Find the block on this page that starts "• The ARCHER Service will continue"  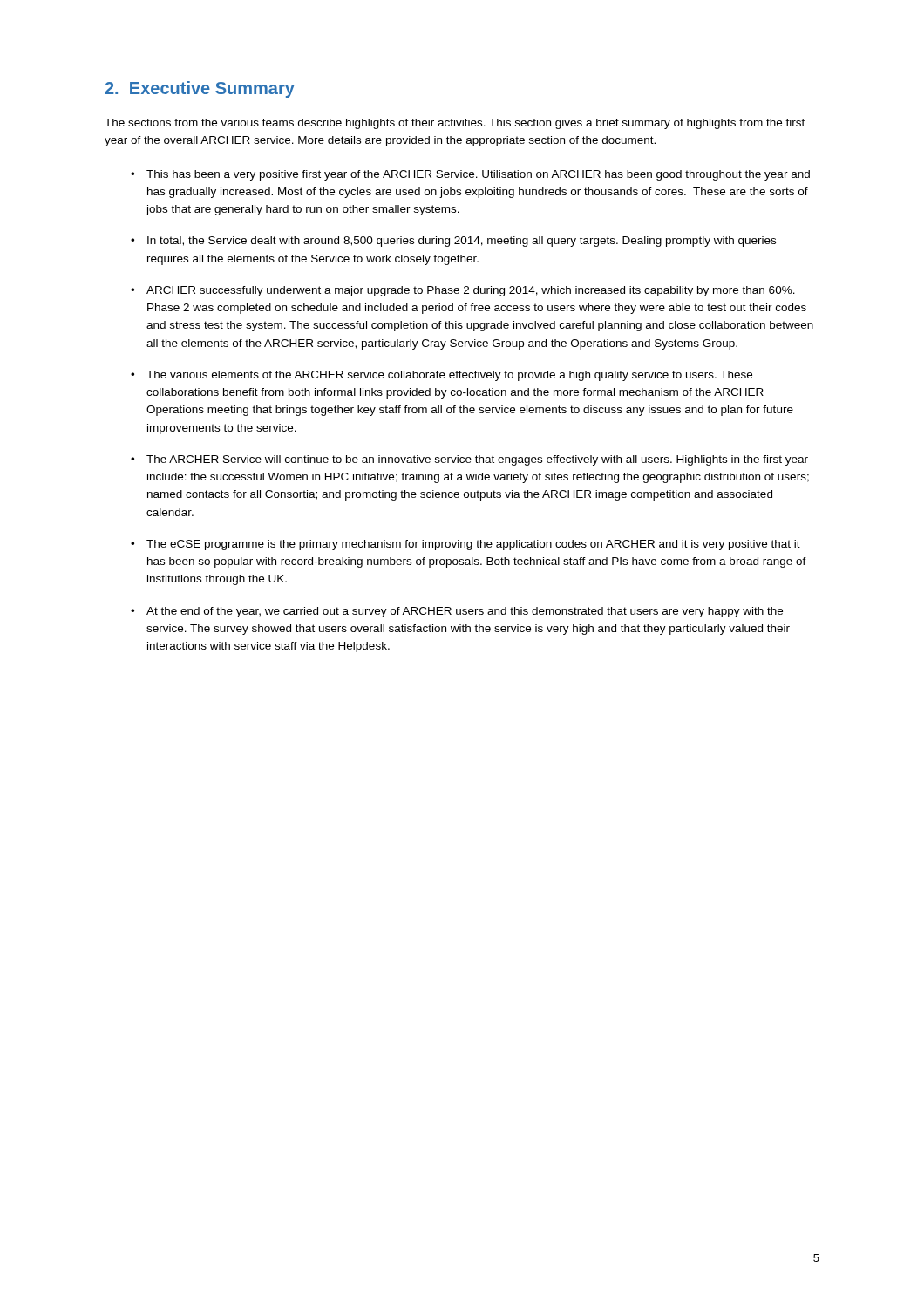click(x=475, y=486)
